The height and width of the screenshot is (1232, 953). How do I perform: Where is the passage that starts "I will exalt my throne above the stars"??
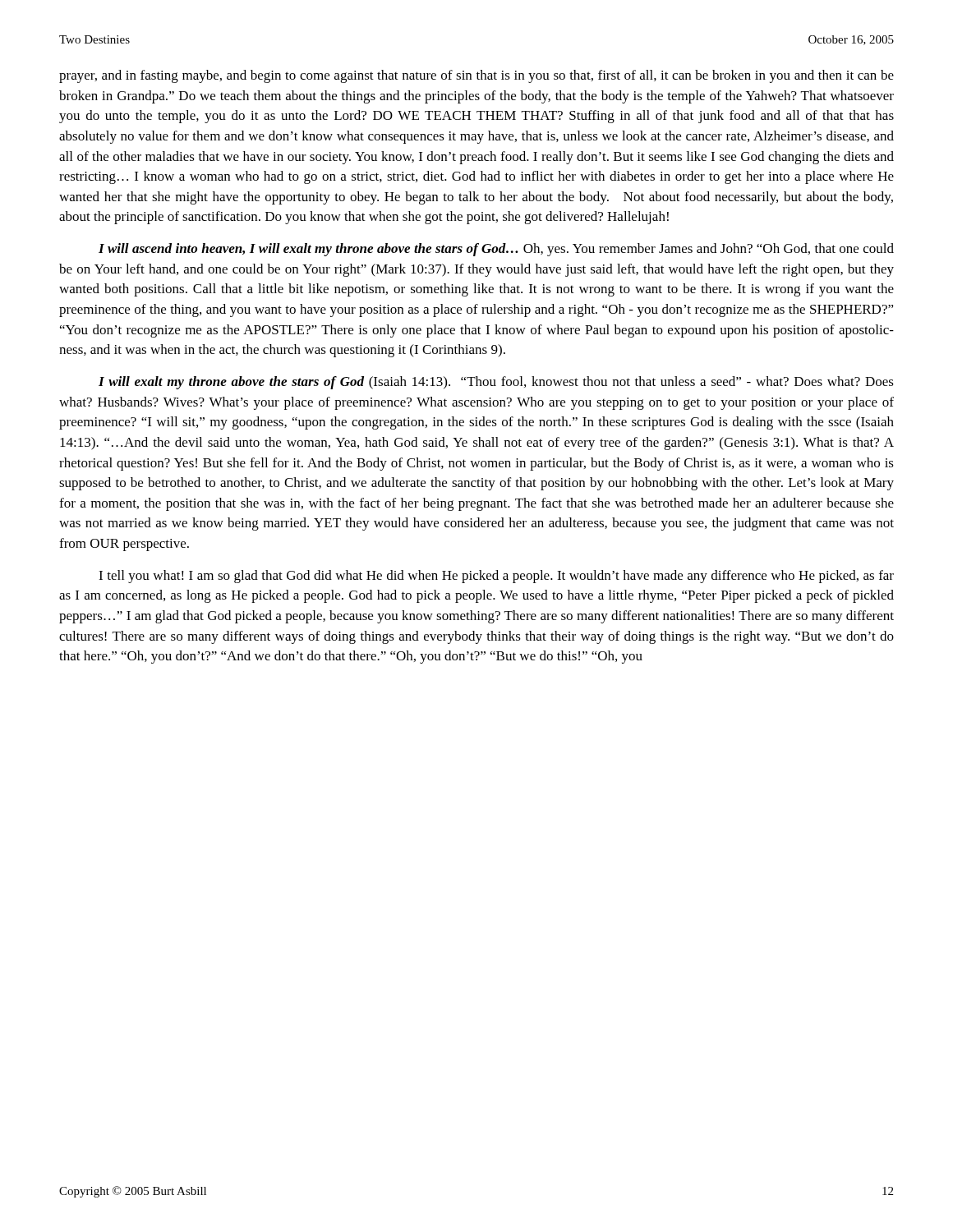[x=476, y=462]
